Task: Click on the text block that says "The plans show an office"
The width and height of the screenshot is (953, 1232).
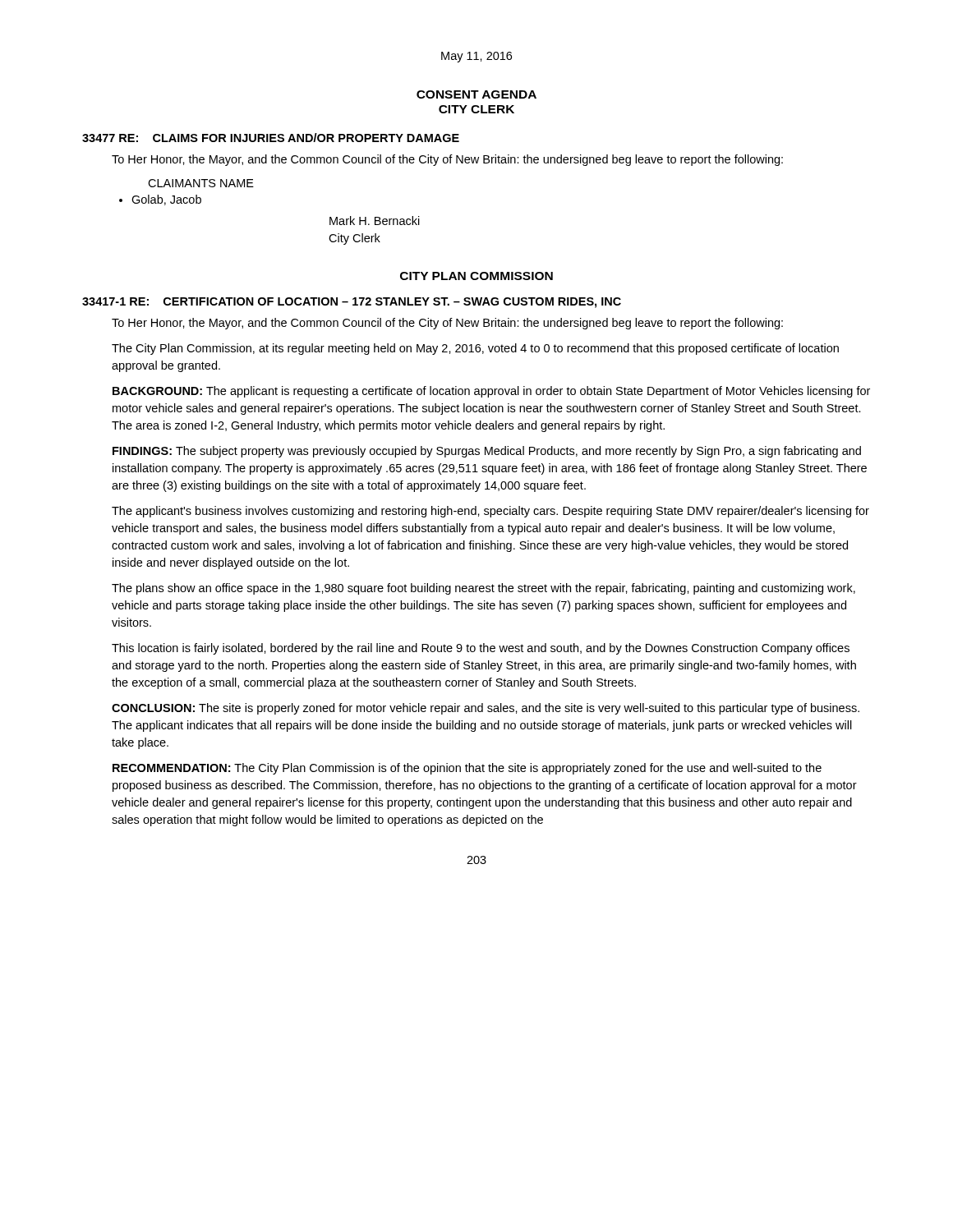Action: pyautogui.click(x=491, y=606)
